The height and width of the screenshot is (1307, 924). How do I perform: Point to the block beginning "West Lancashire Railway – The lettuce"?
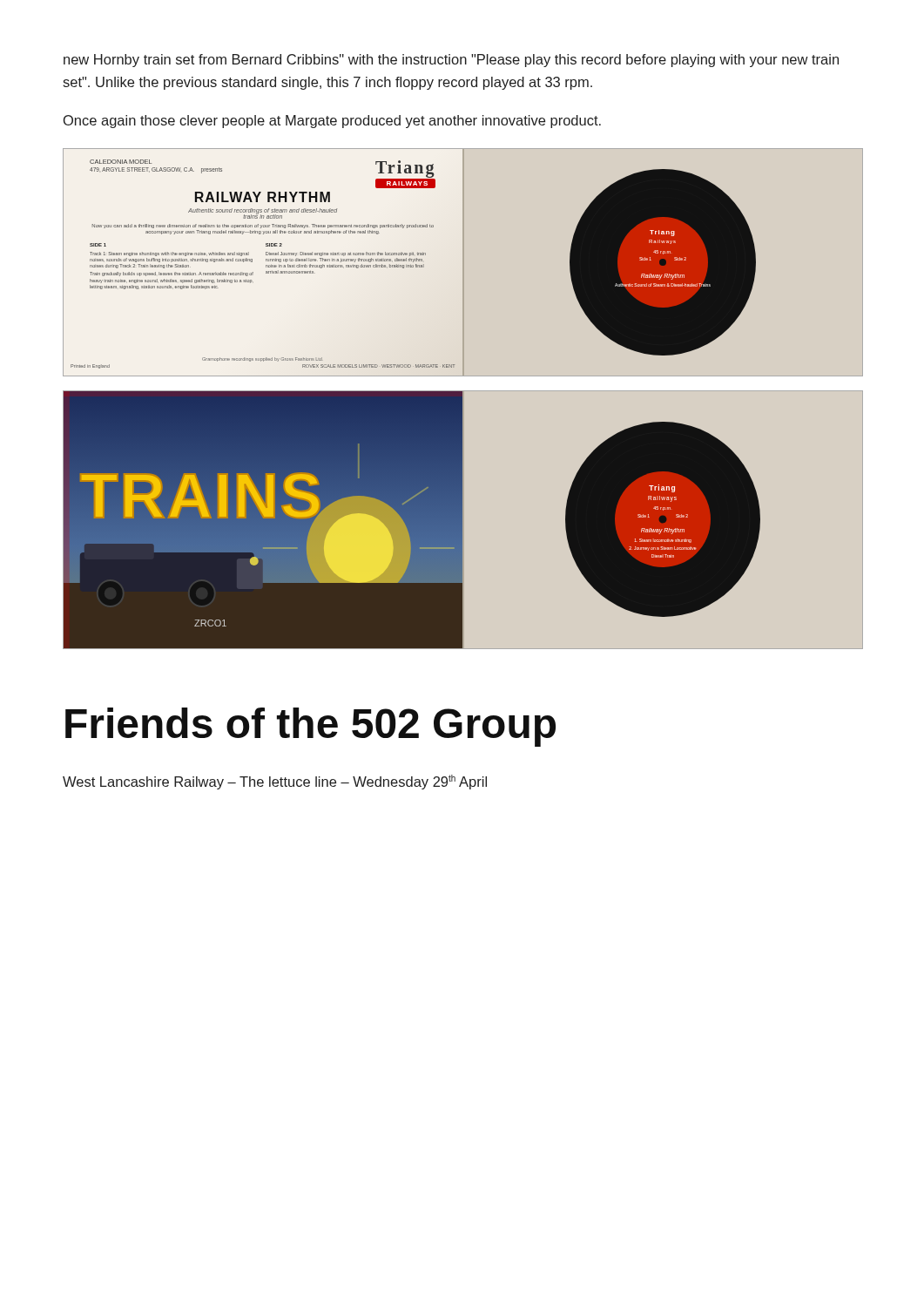point(462,782)
